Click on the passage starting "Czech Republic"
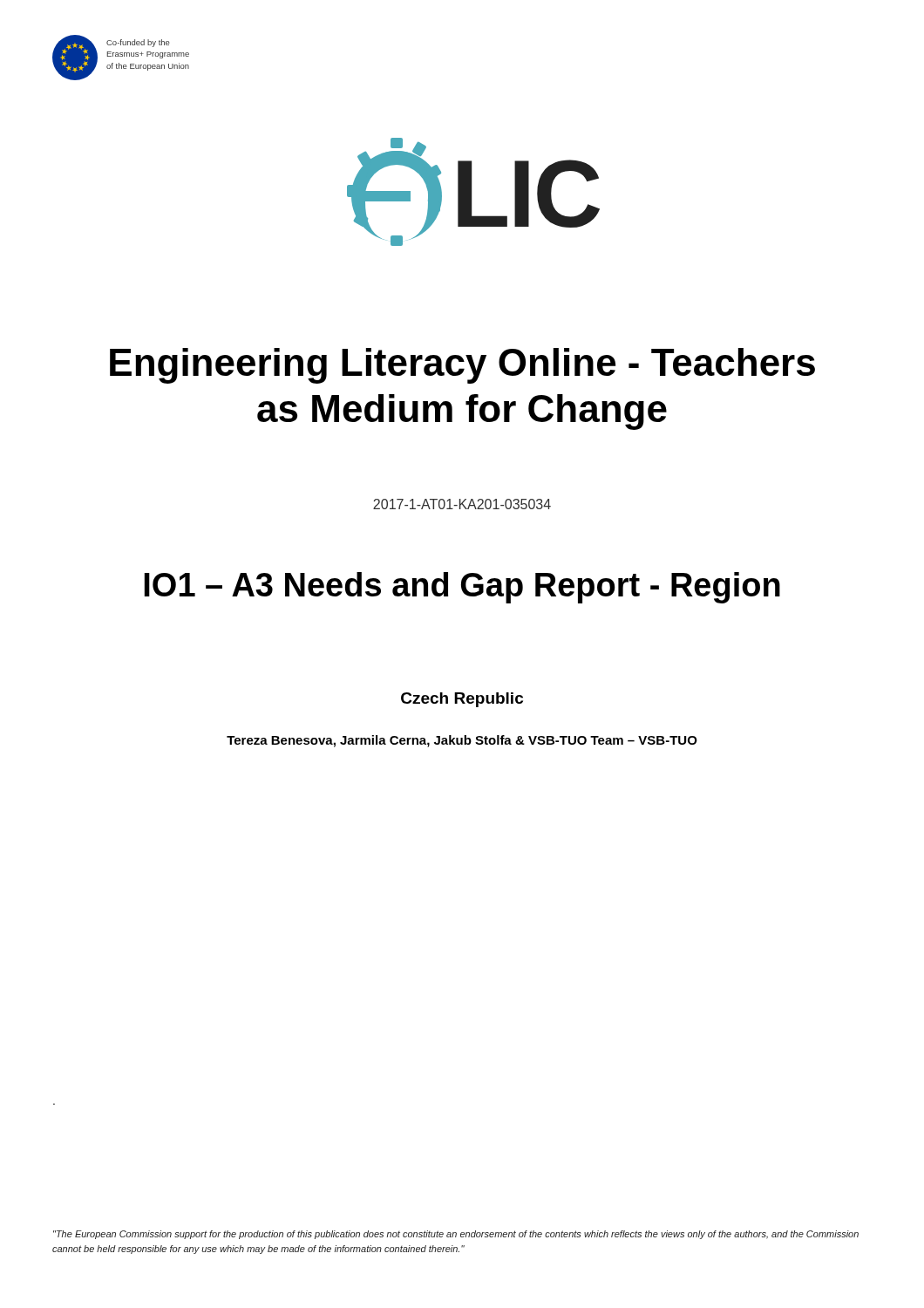This screenshot has height=1308, width=924. (462, 698)
